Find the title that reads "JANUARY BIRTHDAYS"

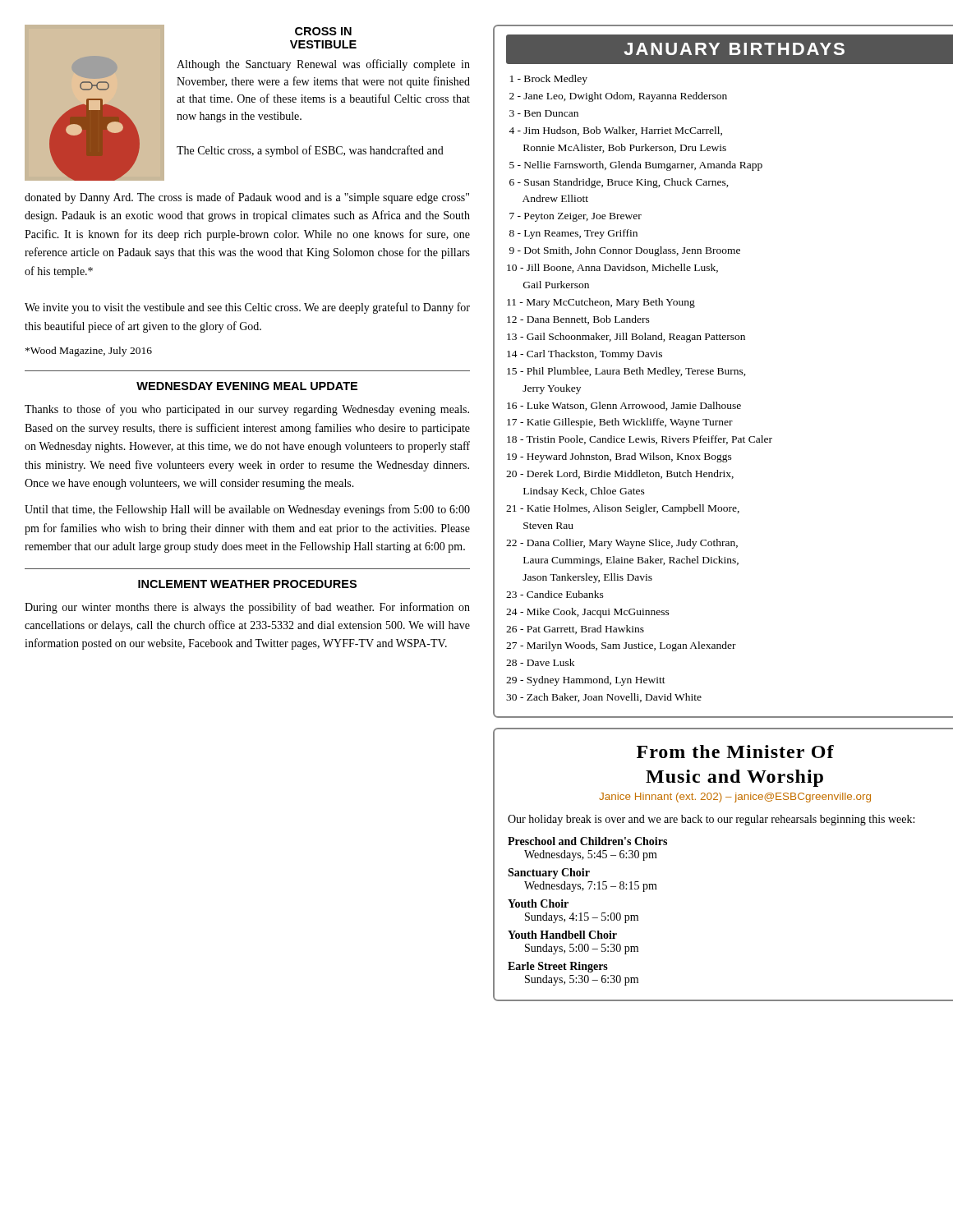(735, 49)
